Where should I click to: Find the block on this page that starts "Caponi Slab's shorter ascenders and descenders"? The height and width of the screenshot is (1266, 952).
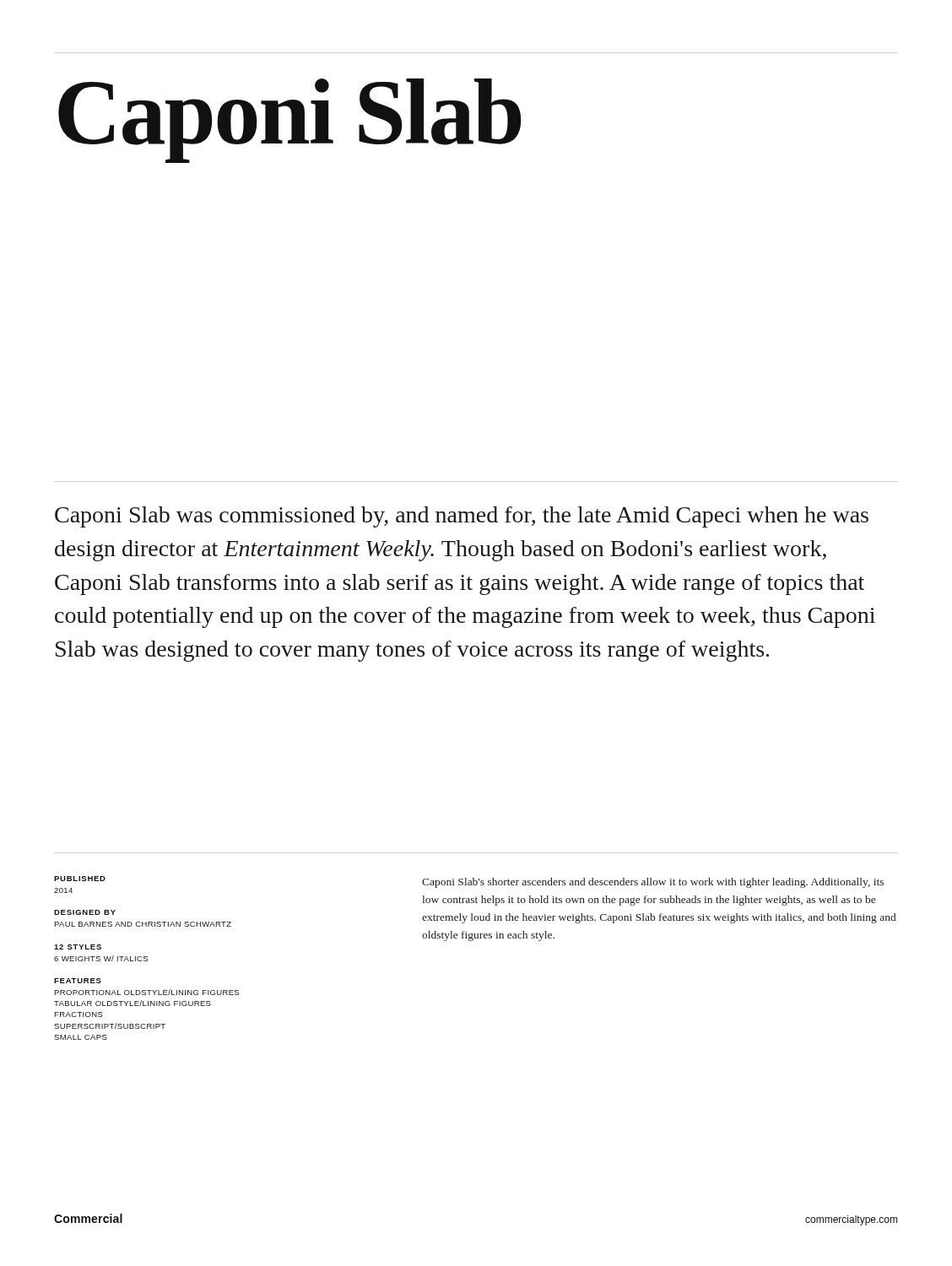660,909
